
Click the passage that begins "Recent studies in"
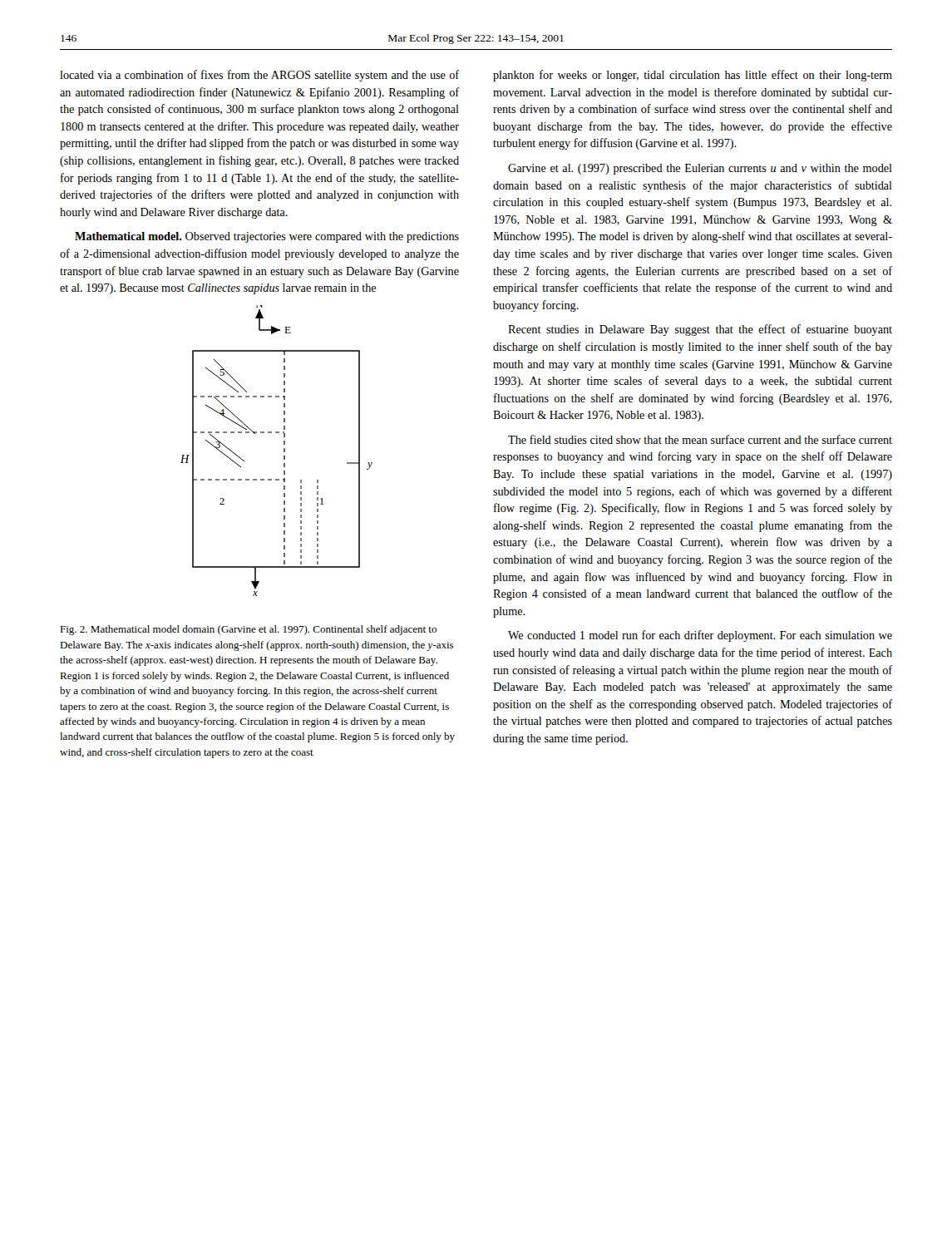693,372
